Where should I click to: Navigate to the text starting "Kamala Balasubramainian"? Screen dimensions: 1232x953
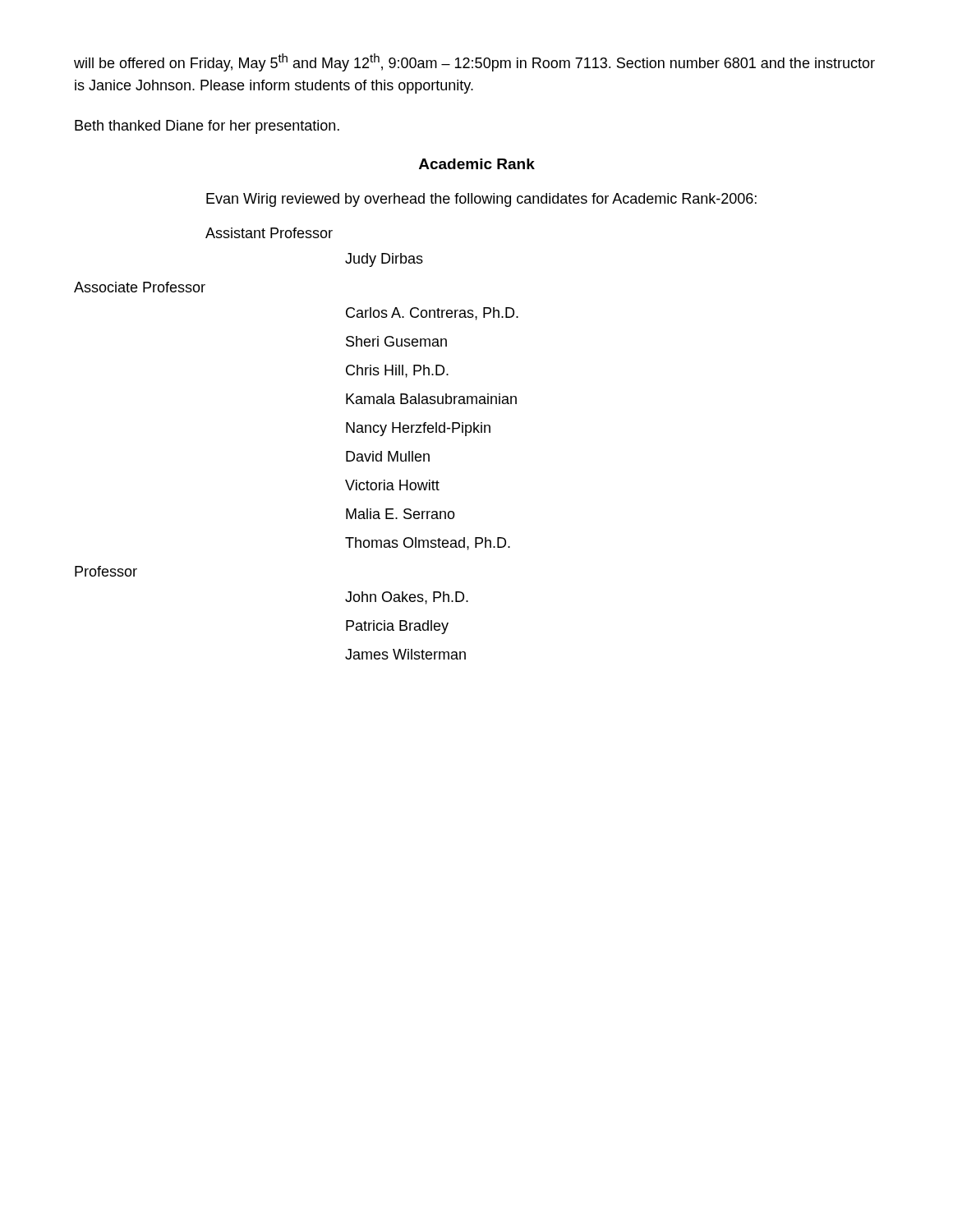(x=431, y=399)
